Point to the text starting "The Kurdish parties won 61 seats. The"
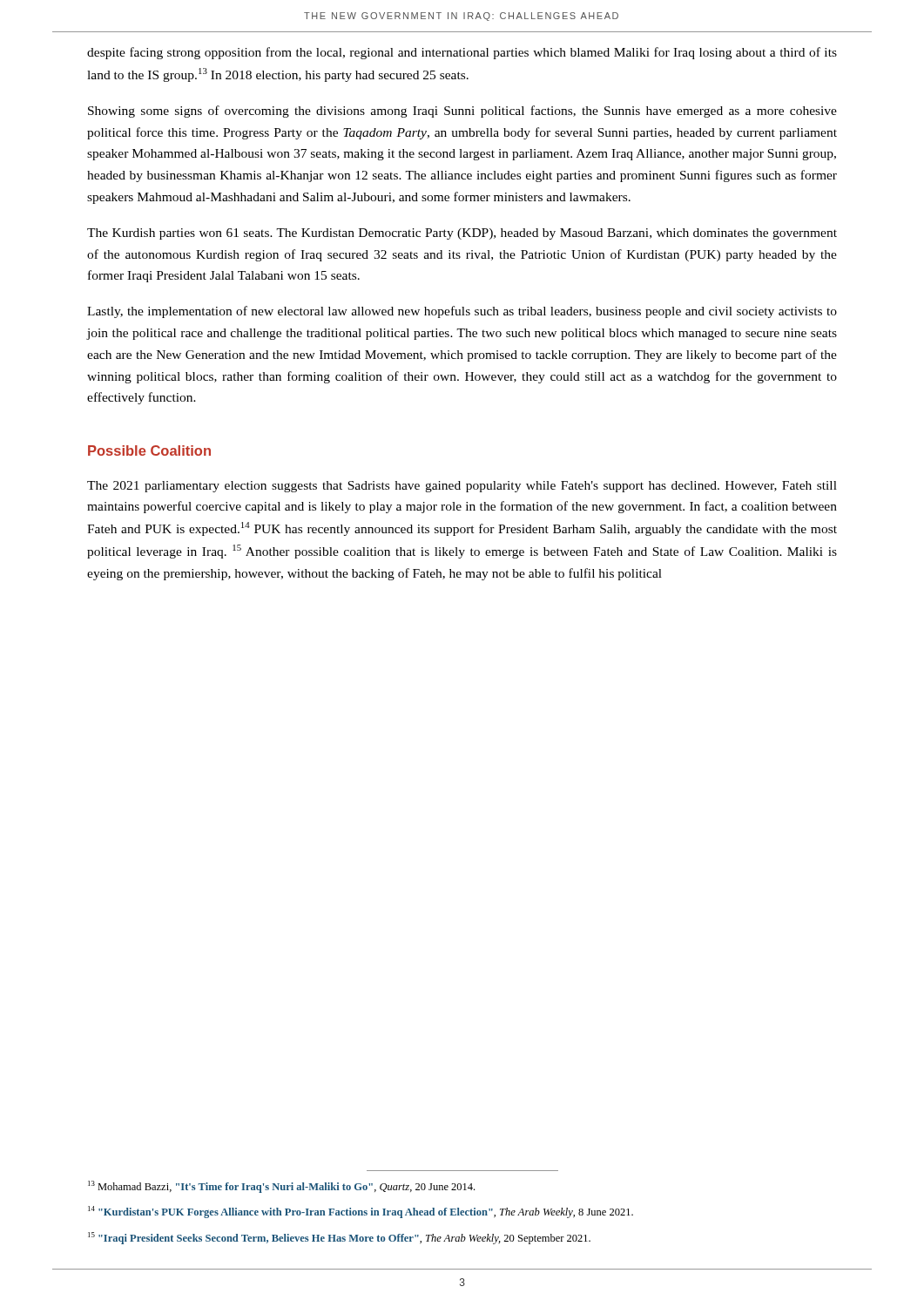Viewport: 924px width, 1307px height. click(462, 254)
